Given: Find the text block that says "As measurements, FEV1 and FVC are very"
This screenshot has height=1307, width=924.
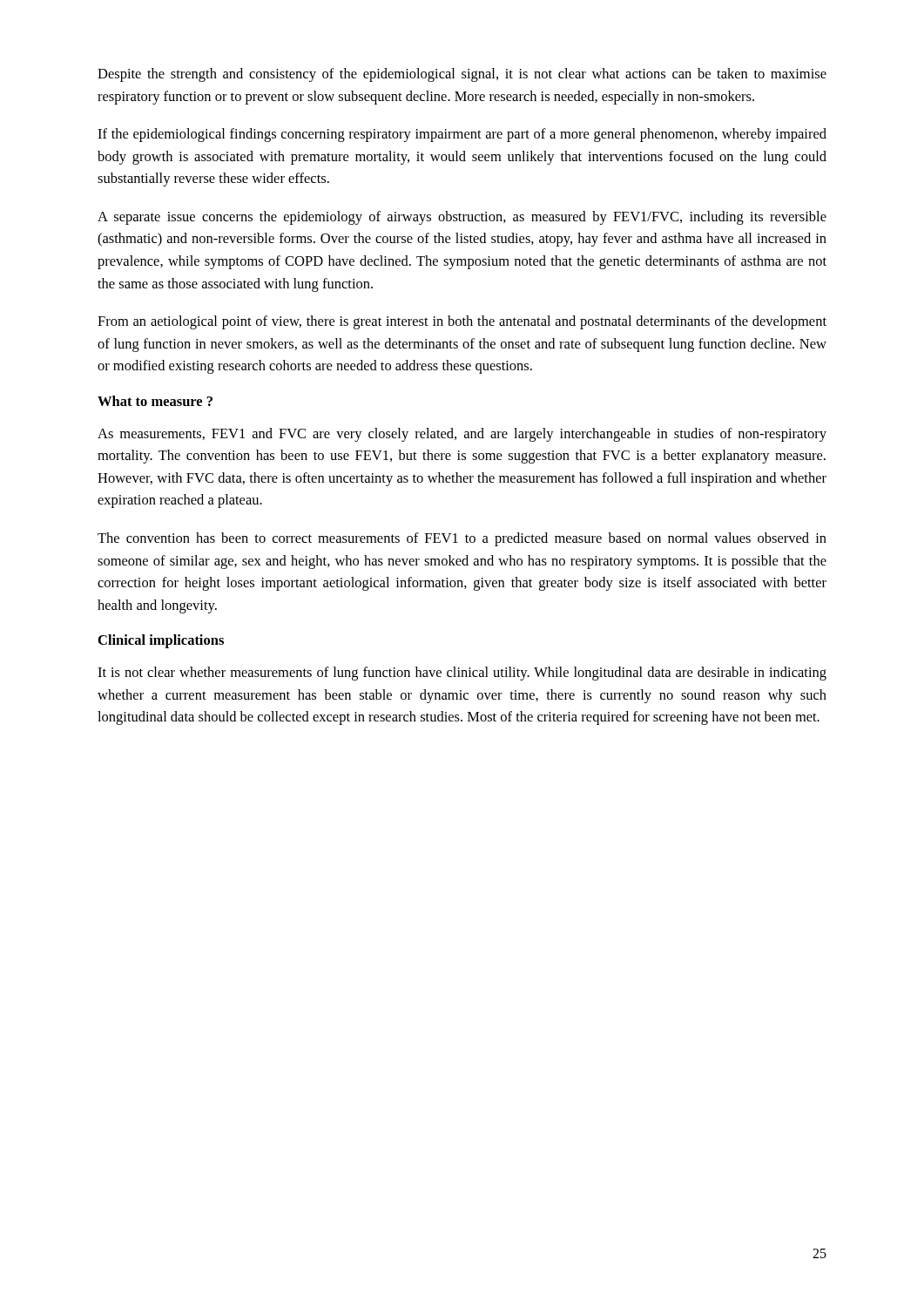Looking at the screenshot, I should [462, 467].
